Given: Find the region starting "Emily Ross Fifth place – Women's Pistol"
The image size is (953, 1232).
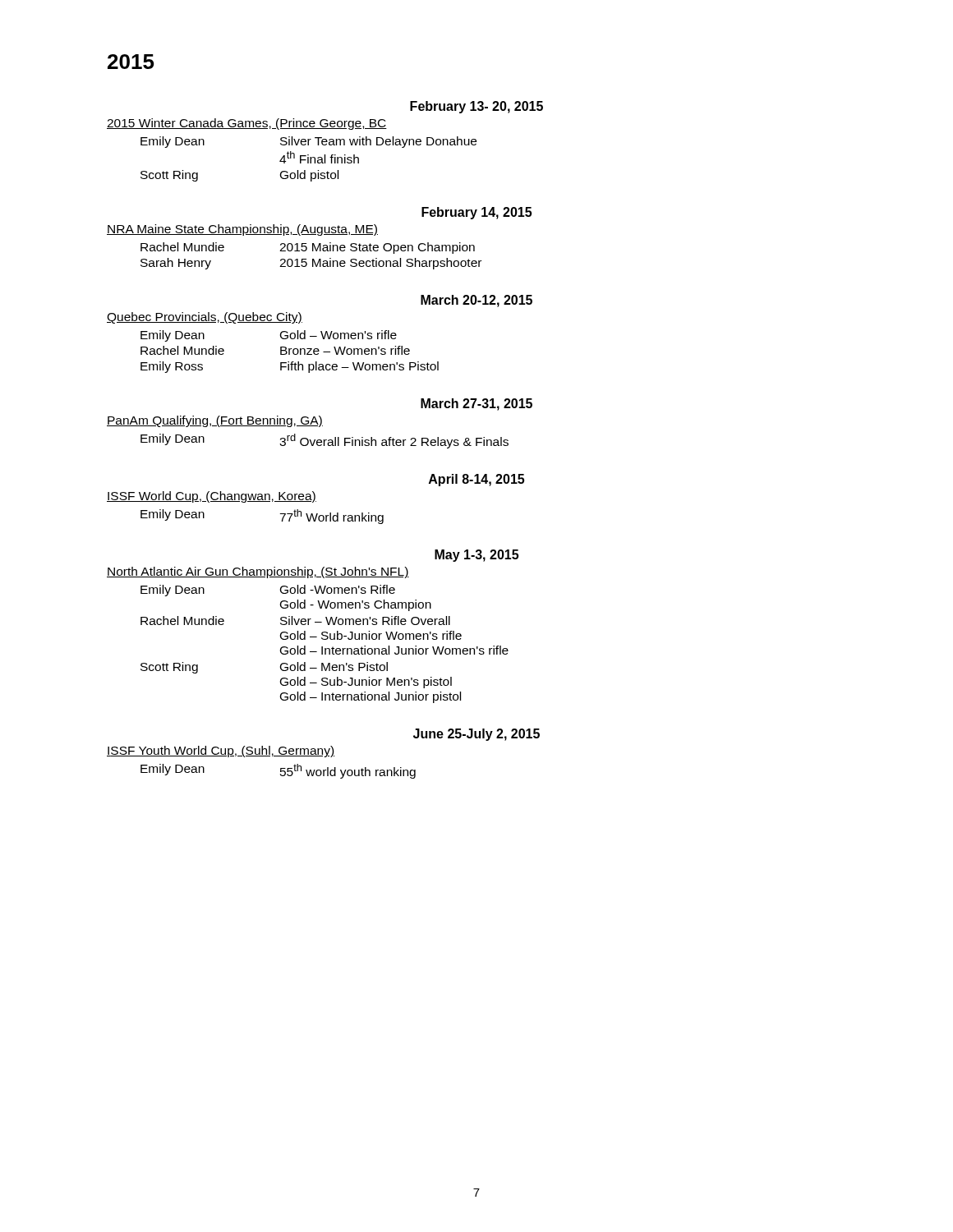Looking at the screenshot, I should click(x=290, y=367).
